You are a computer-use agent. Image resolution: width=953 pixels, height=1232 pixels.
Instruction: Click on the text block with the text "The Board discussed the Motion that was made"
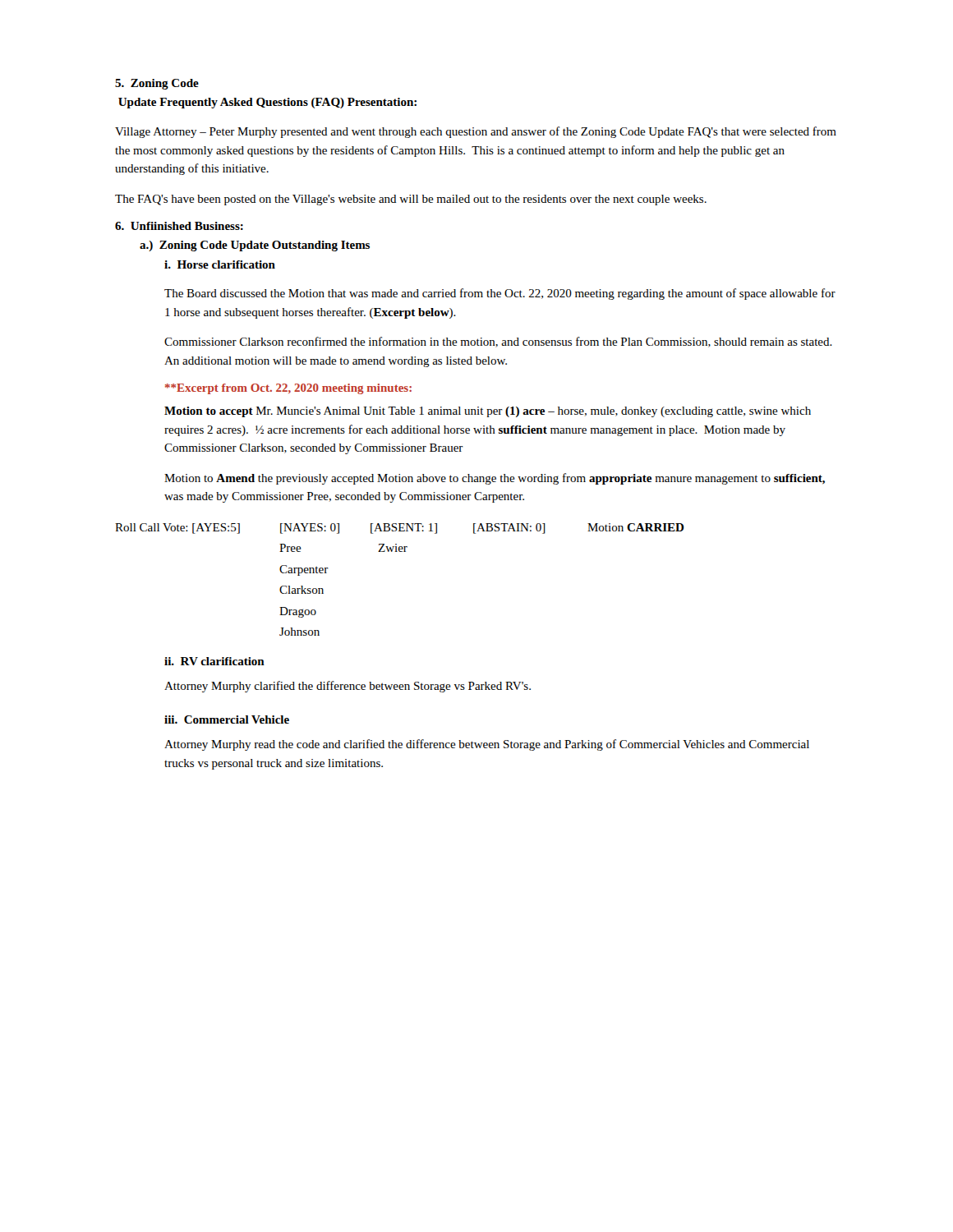pyautogui.click(x=500, y=302)
